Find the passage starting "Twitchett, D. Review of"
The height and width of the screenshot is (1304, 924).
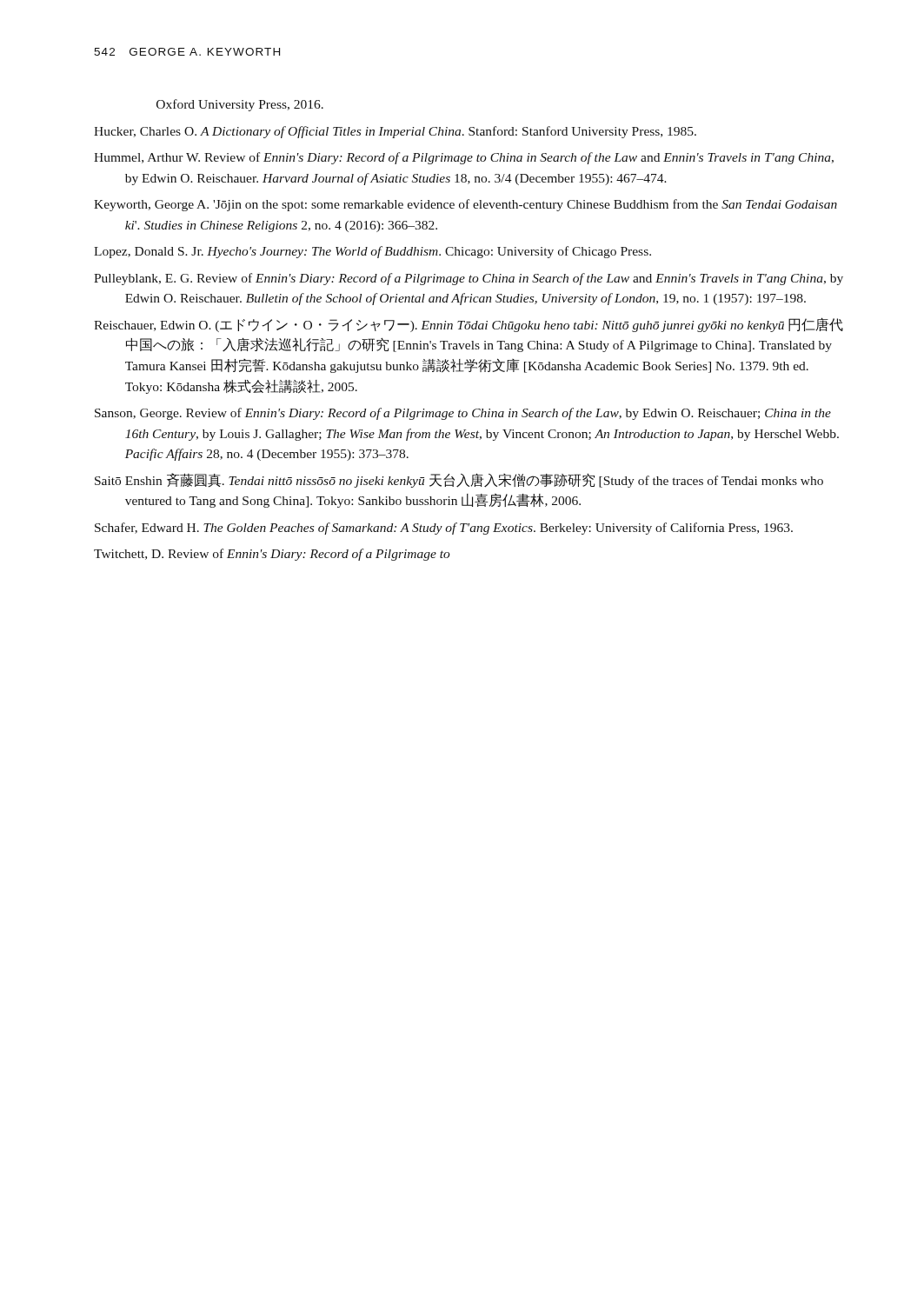[x=272, y=554]
